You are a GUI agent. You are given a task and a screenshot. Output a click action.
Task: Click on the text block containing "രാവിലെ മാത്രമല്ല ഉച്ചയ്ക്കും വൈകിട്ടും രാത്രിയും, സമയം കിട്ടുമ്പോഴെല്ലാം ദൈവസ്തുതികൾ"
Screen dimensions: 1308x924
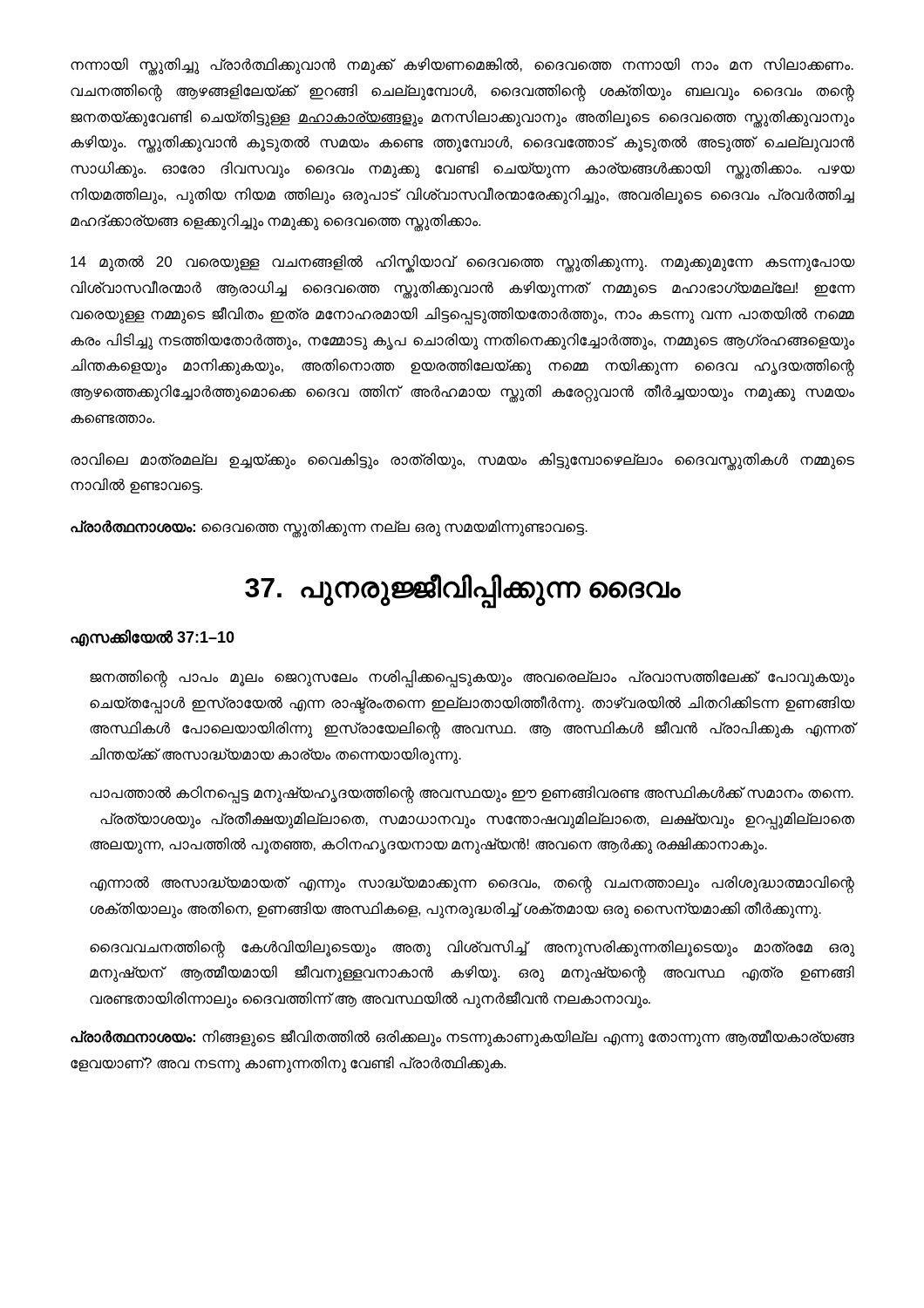click(x=462, y=473)
